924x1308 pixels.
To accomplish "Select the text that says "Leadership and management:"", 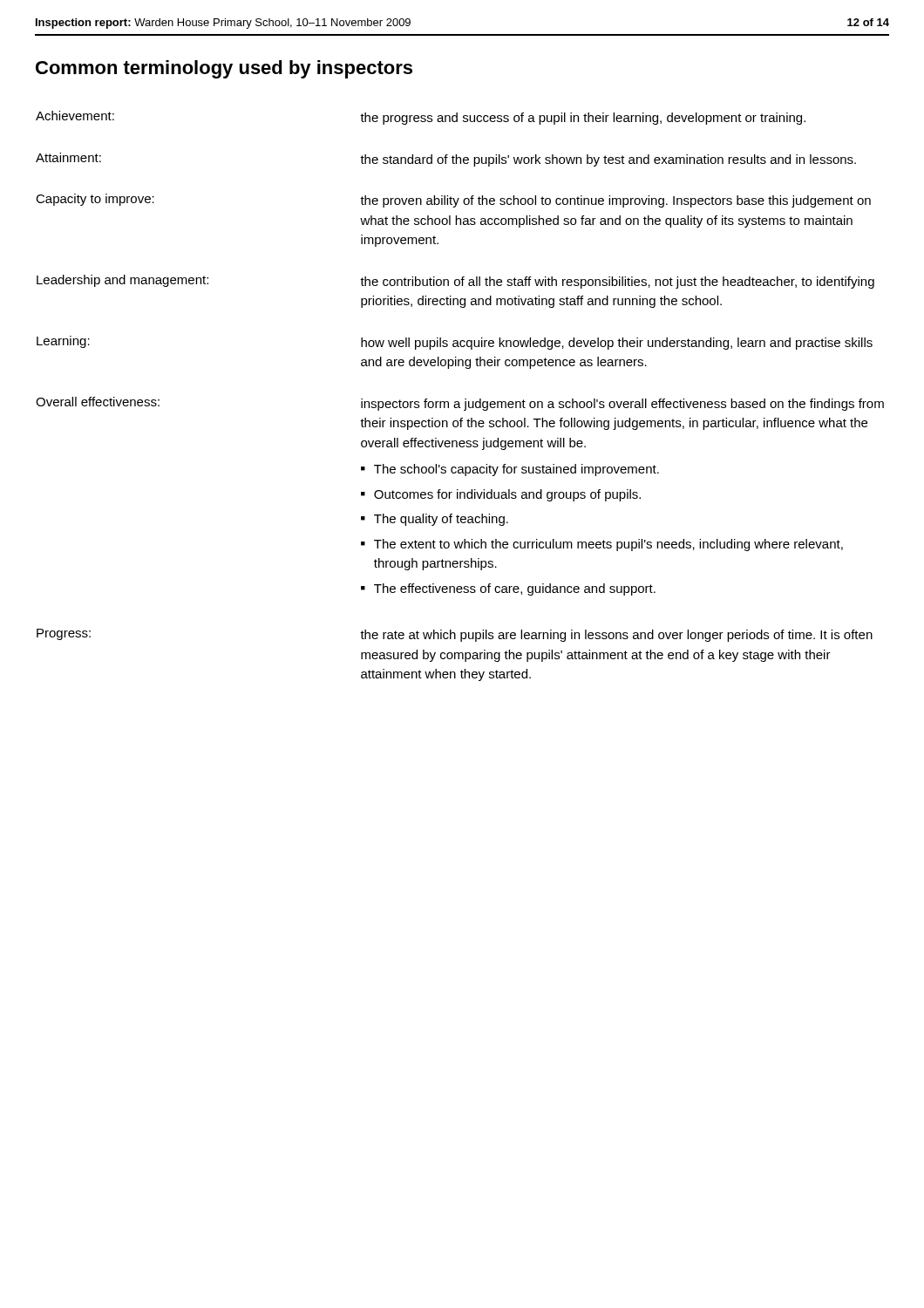I will pos(123,279).
